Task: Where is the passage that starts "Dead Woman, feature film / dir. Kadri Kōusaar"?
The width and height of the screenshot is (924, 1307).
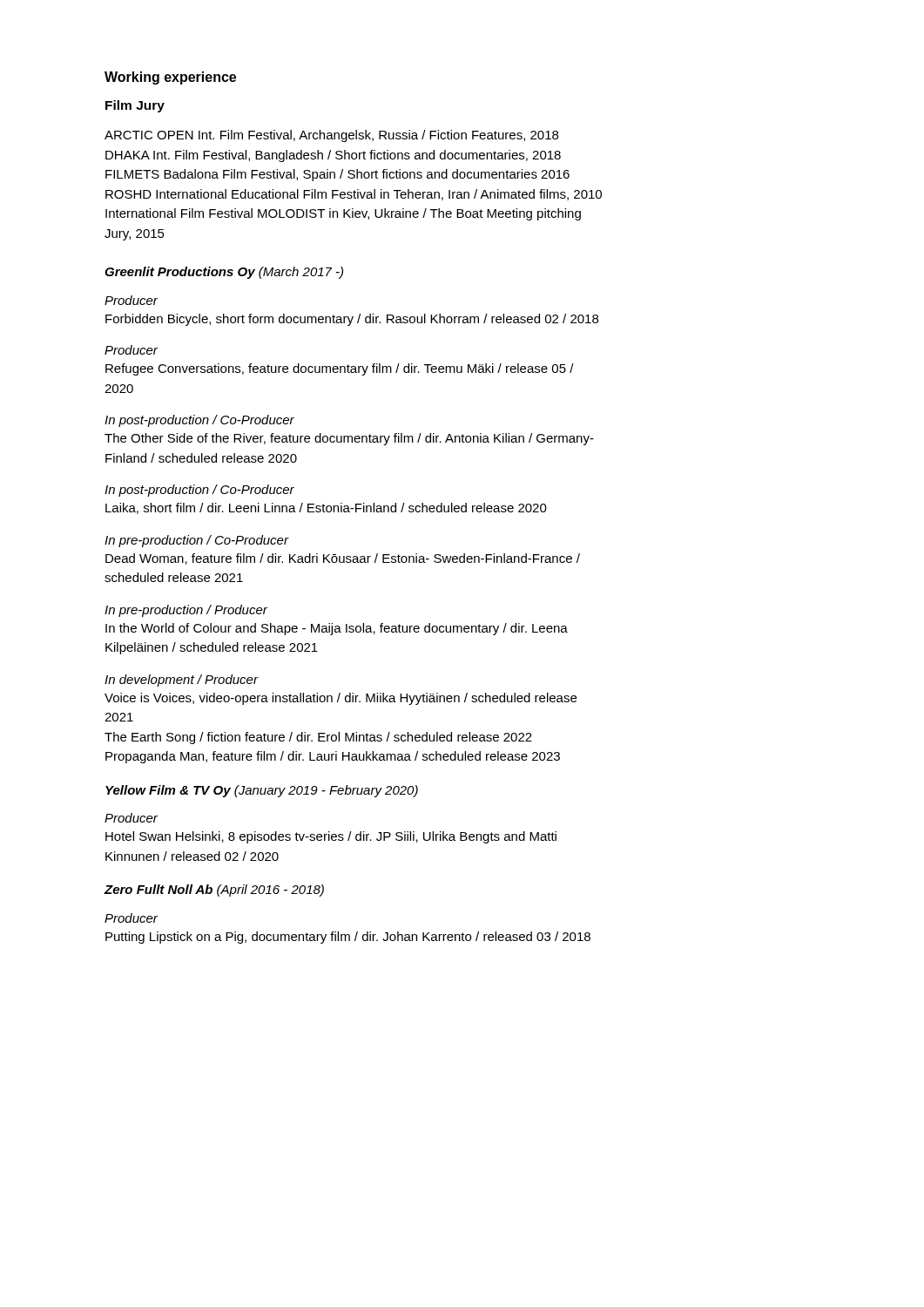Action: (342, 567)
